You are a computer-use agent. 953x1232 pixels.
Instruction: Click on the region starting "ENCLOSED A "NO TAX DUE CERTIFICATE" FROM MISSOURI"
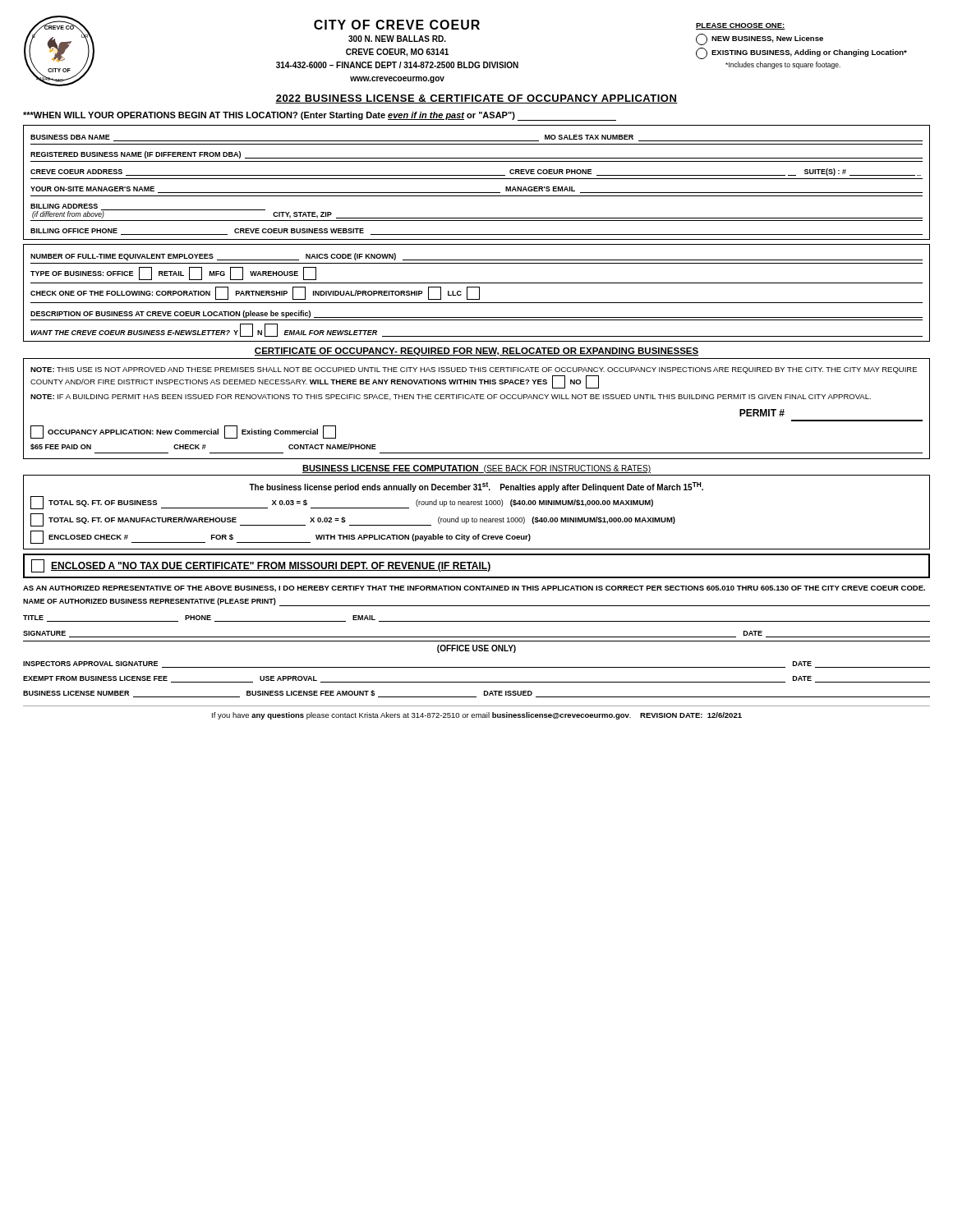[476, 566]
